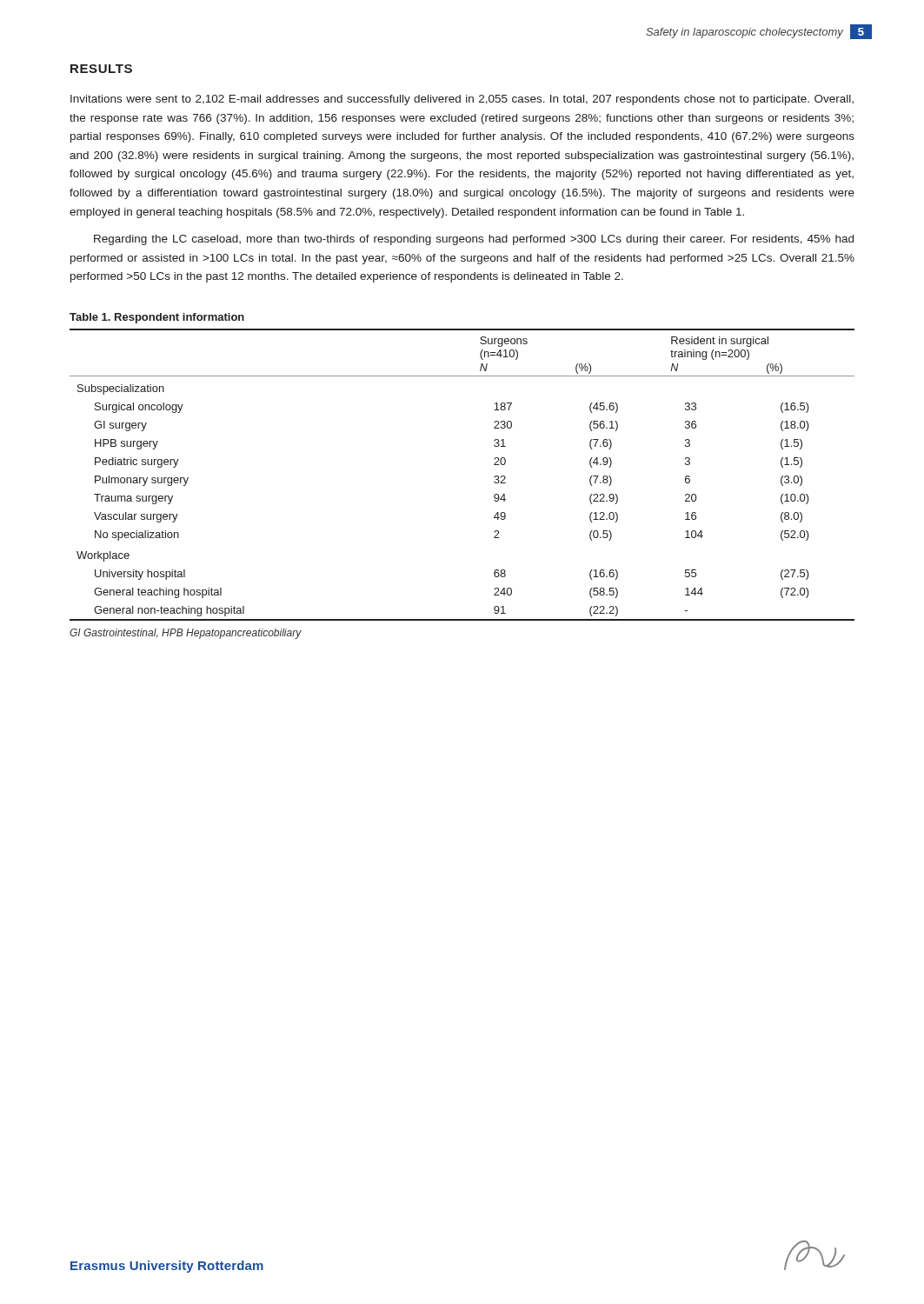Click on the text block that says "Regarding the LC caseload, more than two-thirds"

coord(462,258)
